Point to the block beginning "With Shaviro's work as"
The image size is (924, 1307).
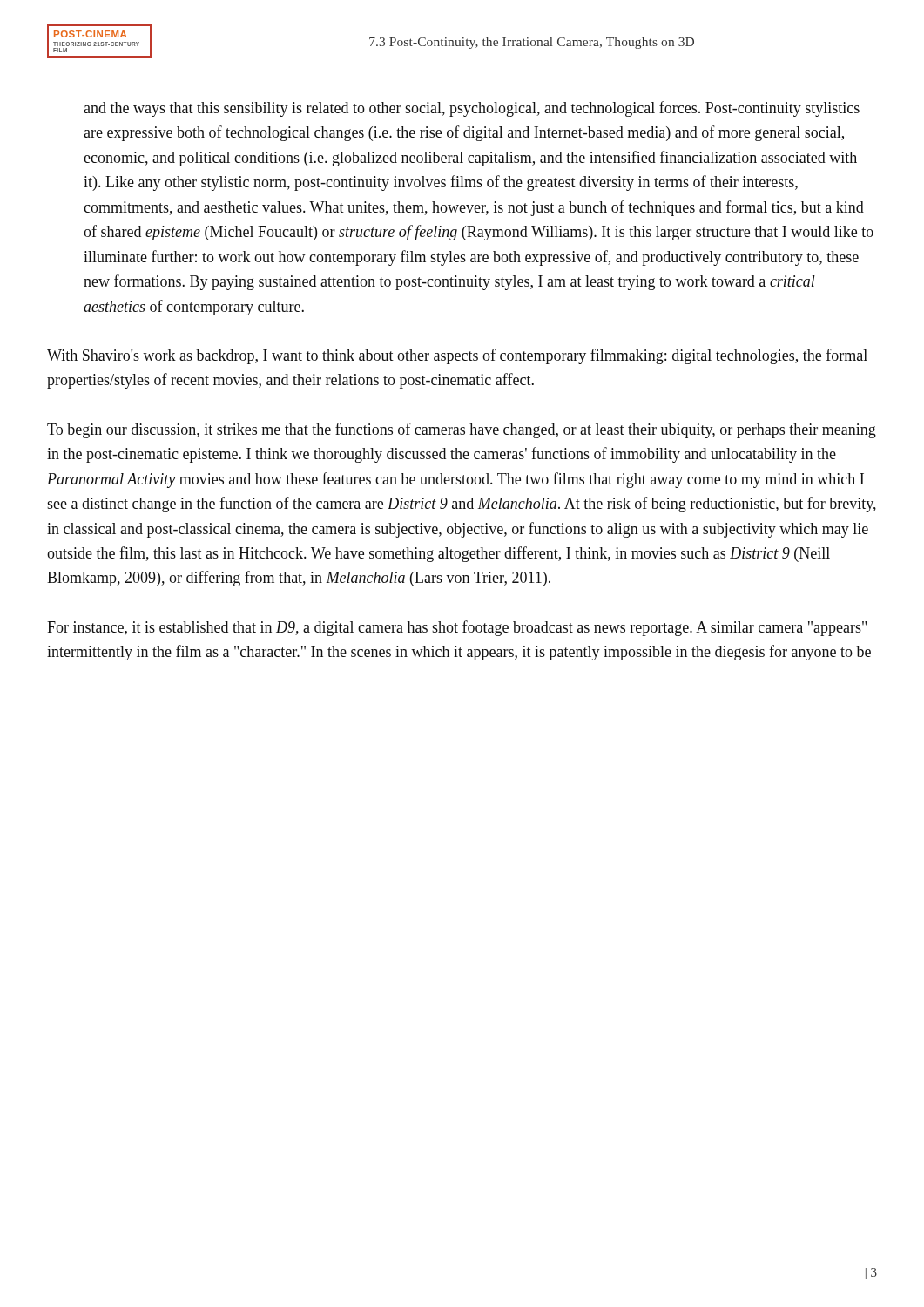click(457, 368)
